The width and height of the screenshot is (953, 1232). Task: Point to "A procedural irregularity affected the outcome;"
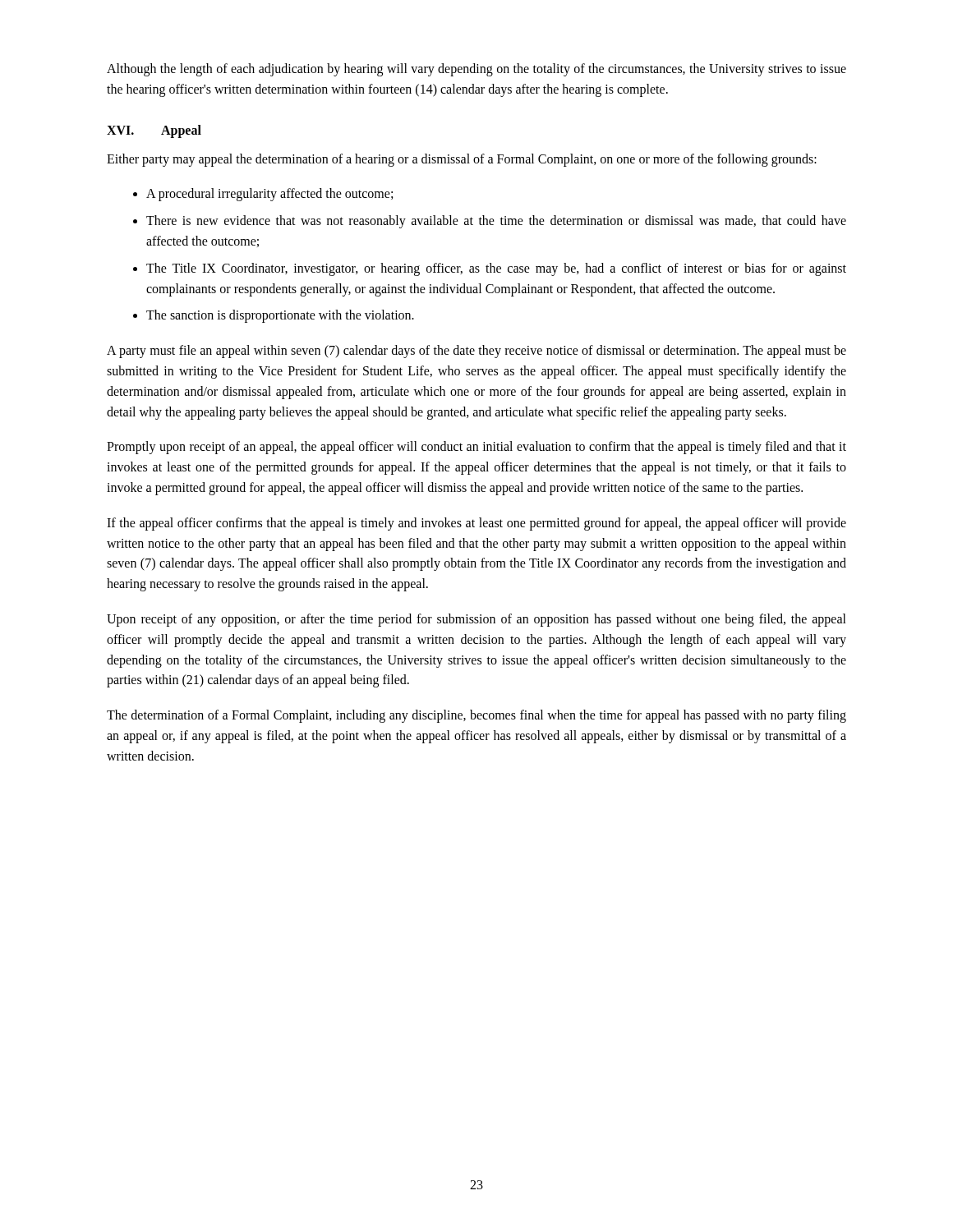(x=270, y=194)
